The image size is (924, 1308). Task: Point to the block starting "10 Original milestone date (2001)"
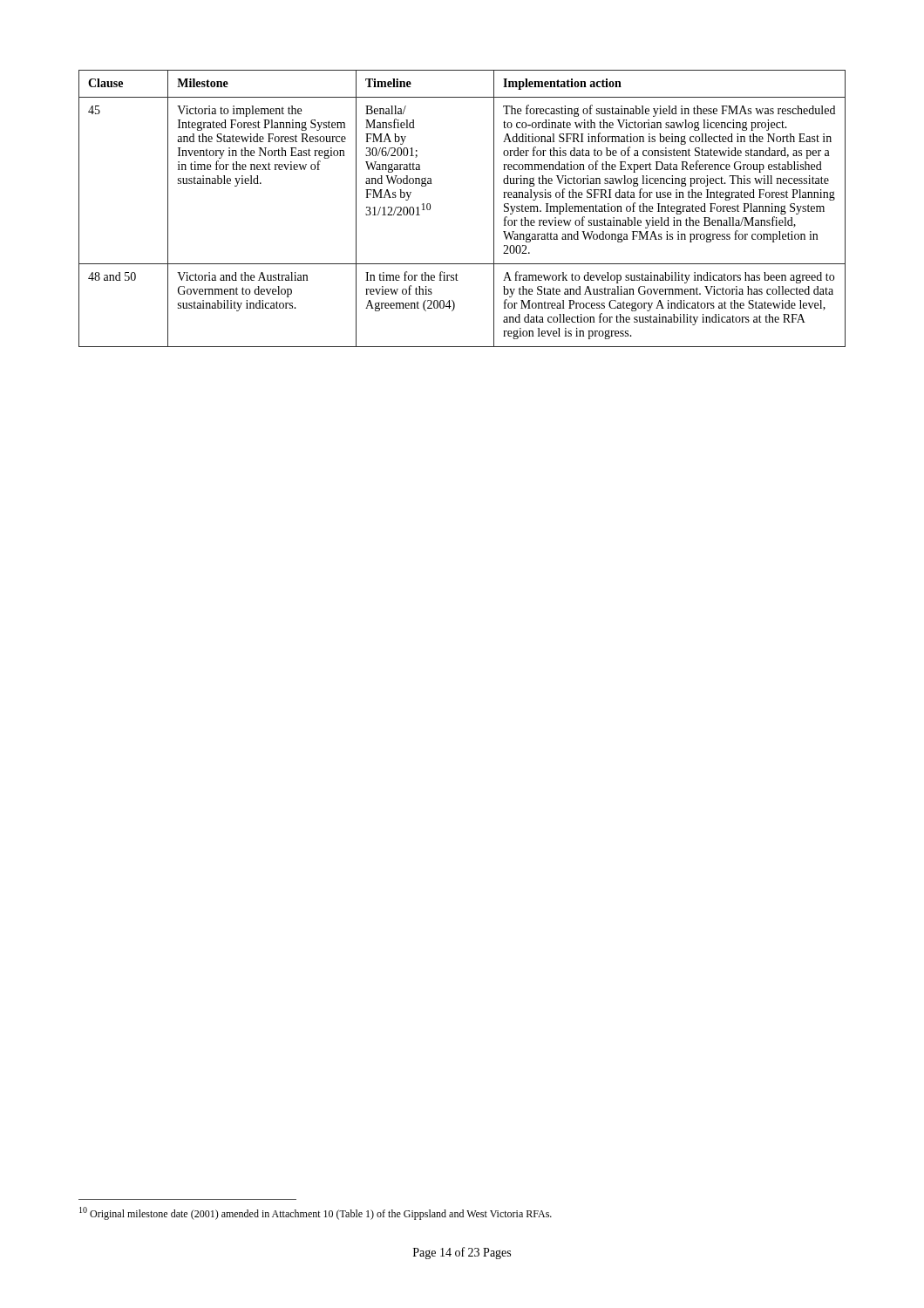(315, 1213)
